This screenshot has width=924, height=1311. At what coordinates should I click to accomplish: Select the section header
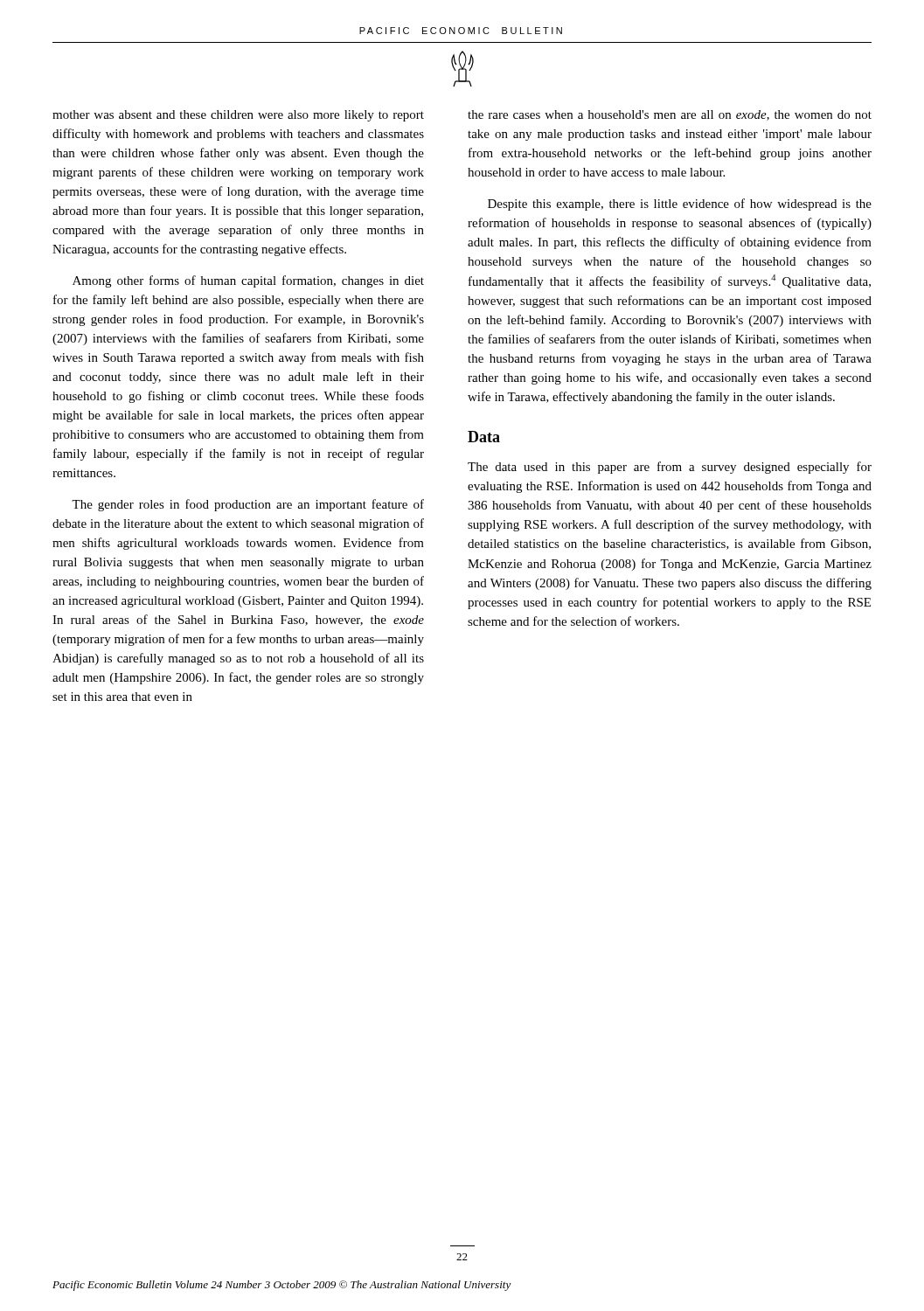coord(484,437)
